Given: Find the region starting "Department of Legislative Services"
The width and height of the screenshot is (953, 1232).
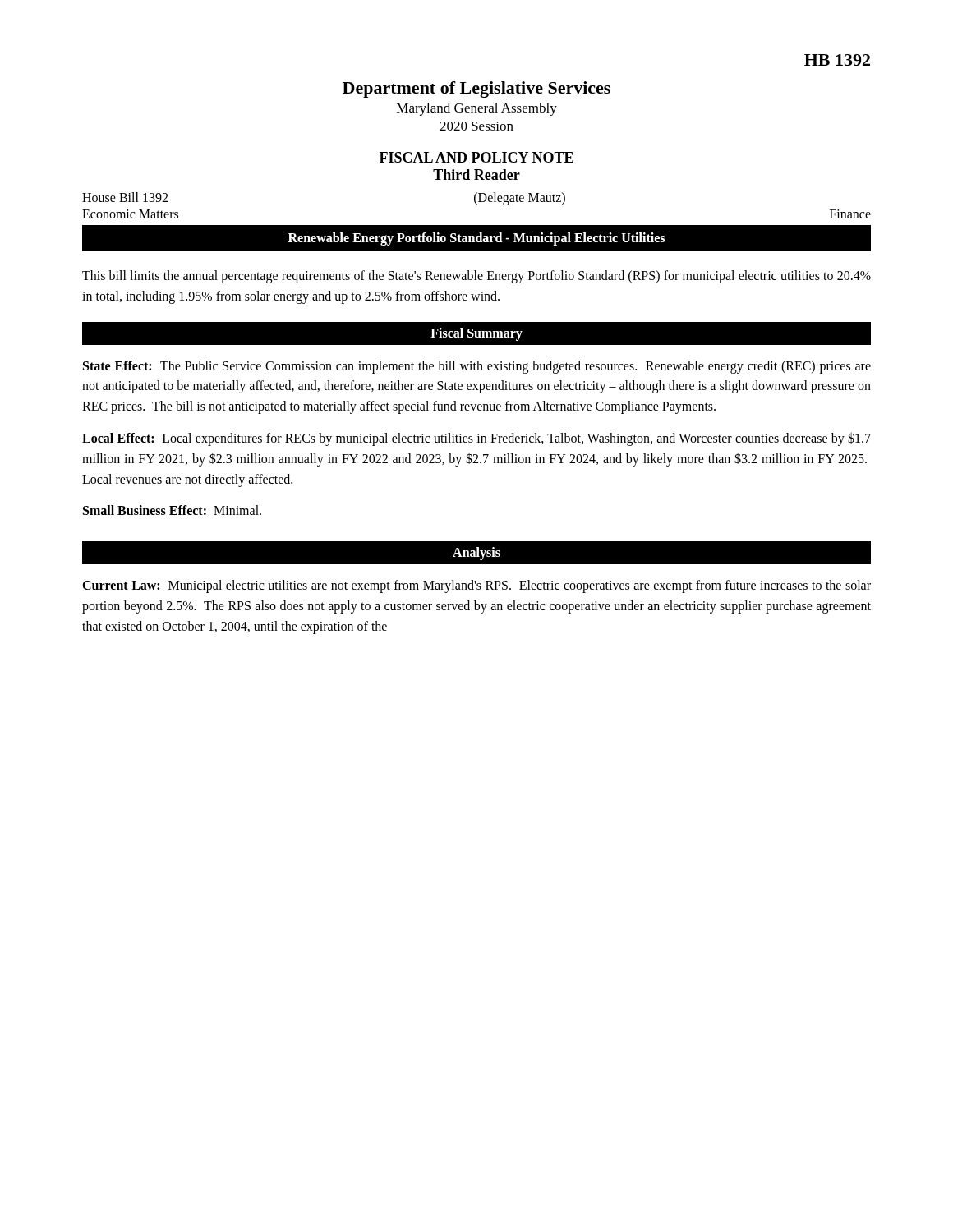Looking at the screenshot, I should click(476, 87).
